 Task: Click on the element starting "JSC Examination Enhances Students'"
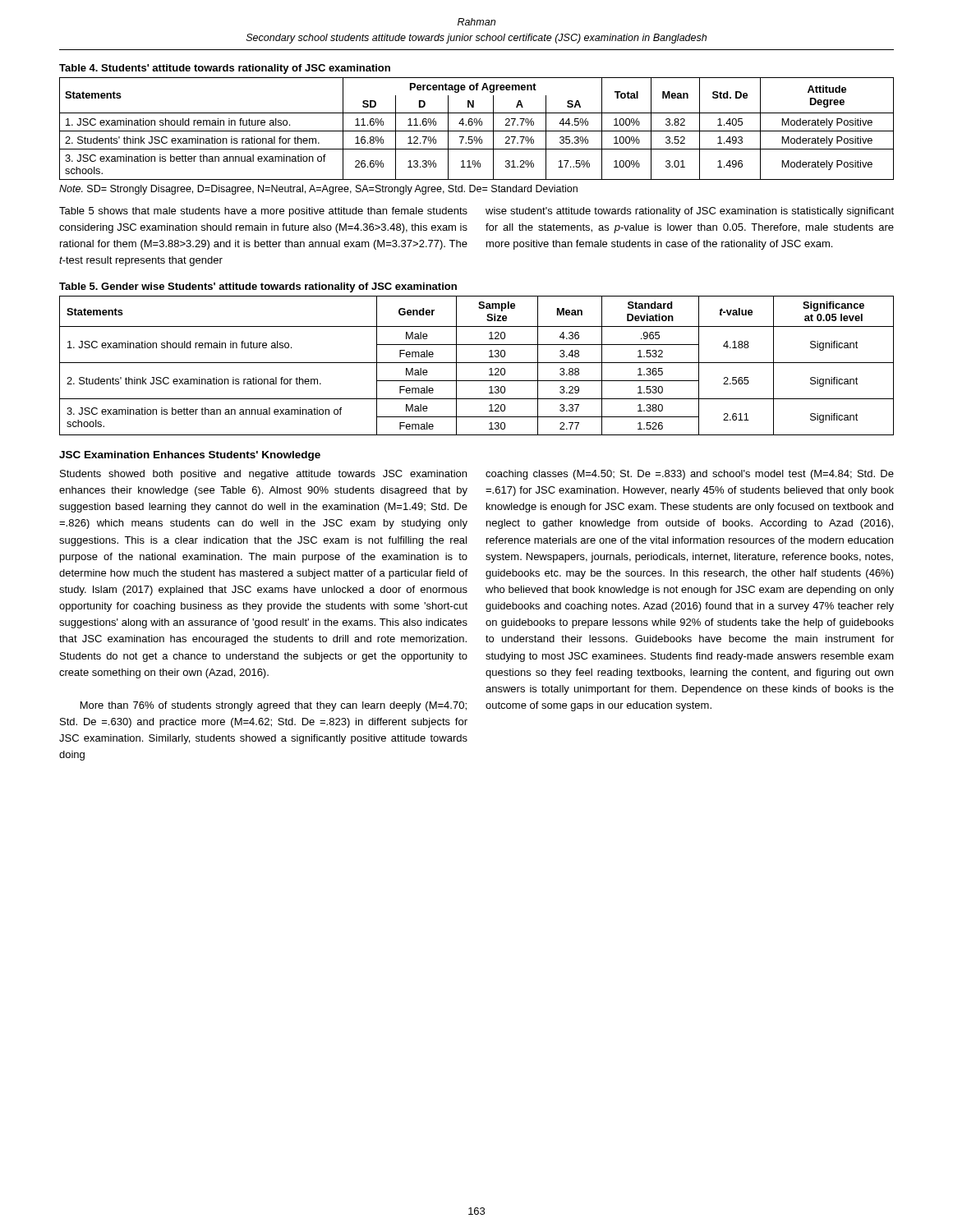(190, 455)
